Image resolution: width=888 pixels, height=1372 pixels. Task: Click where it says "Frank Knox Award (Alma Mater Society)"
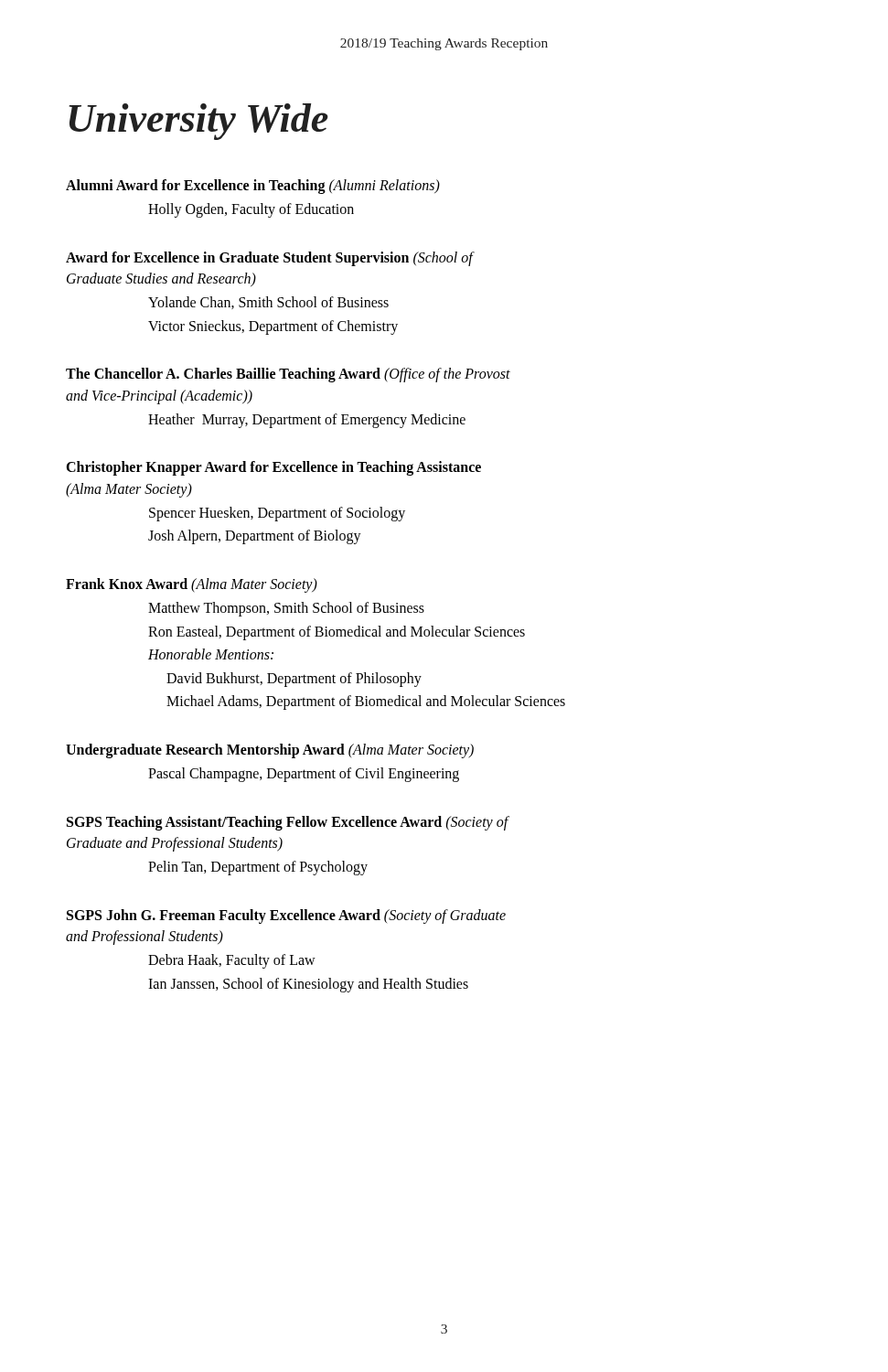pos(192,584)
